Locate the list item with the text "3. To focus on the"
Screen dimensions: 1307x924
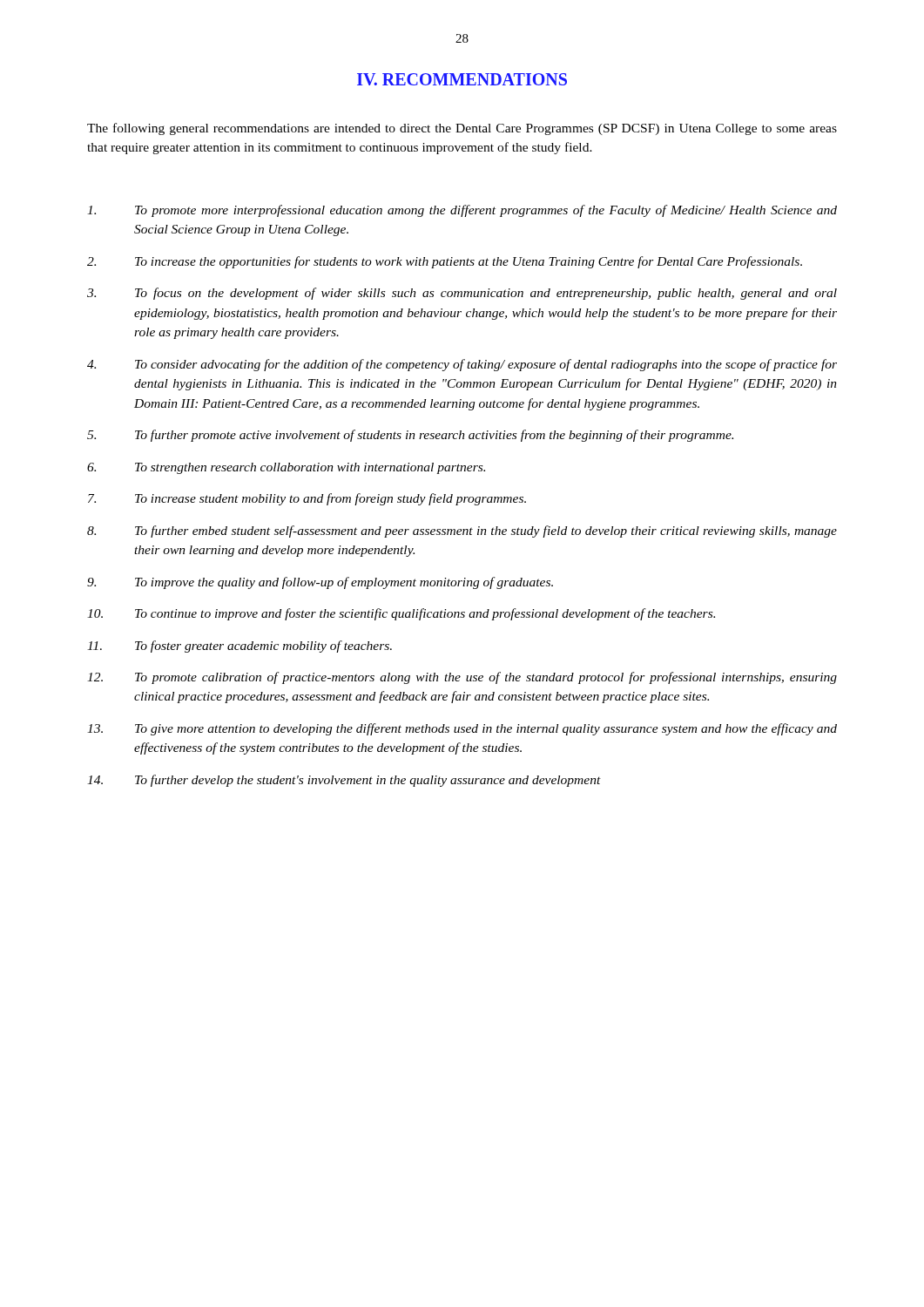(x=462, y=313)
